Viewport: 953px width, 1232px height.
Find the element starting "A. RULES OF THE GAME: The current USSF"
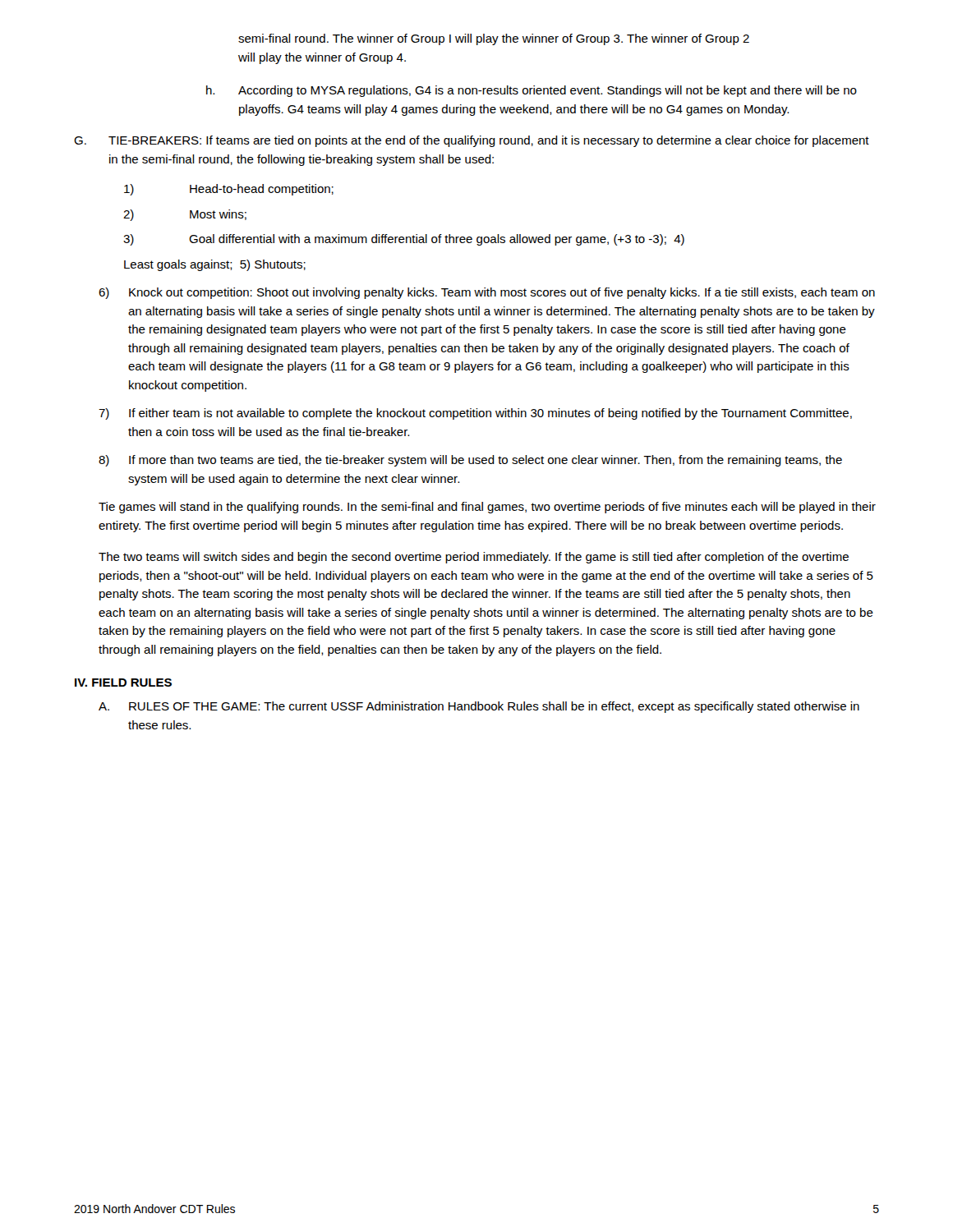click(x=489, y=716)
